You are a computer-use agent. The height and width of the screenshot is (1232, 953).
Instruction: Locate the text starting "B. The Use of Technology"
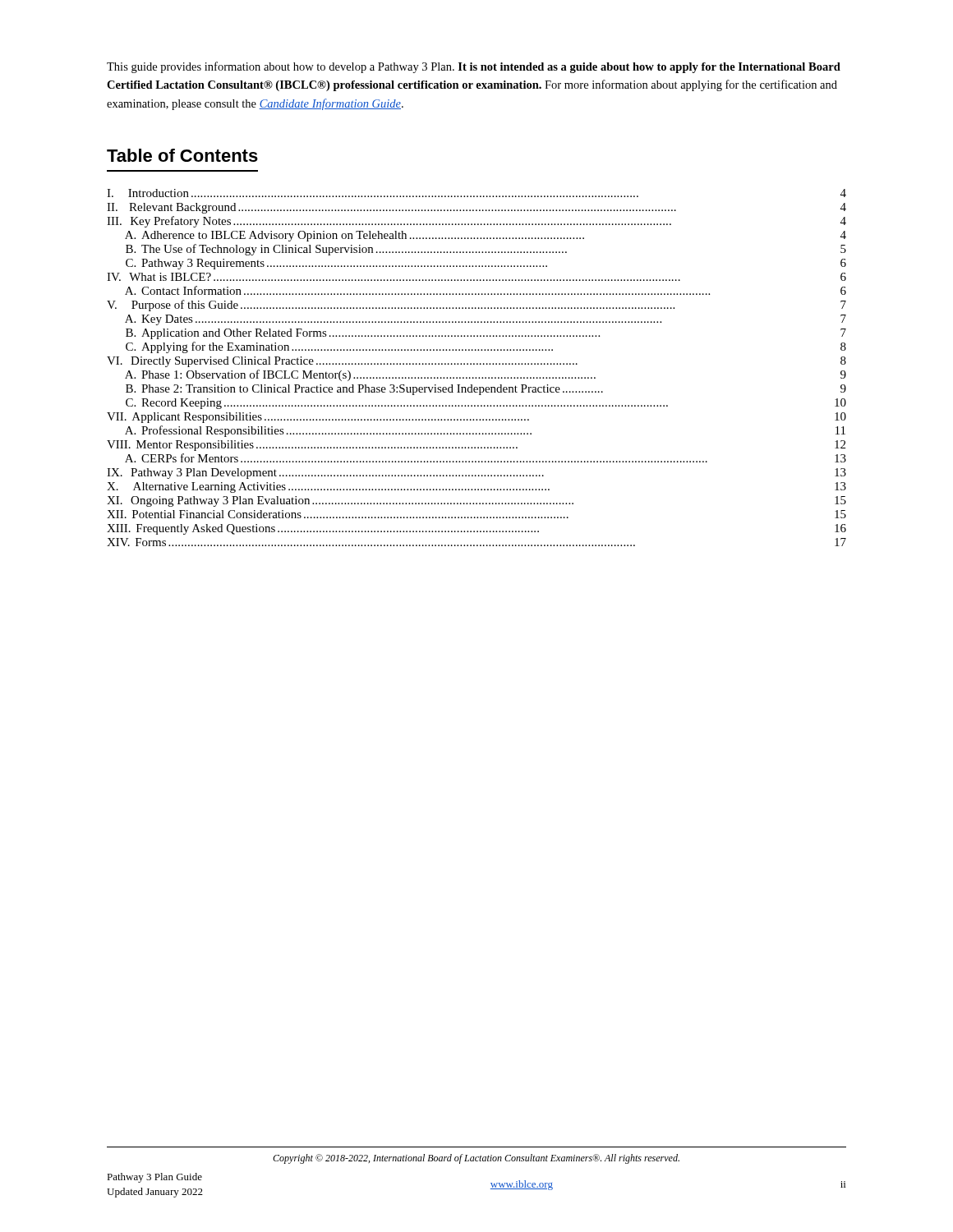pyautogui.click(x=476, y=250)
